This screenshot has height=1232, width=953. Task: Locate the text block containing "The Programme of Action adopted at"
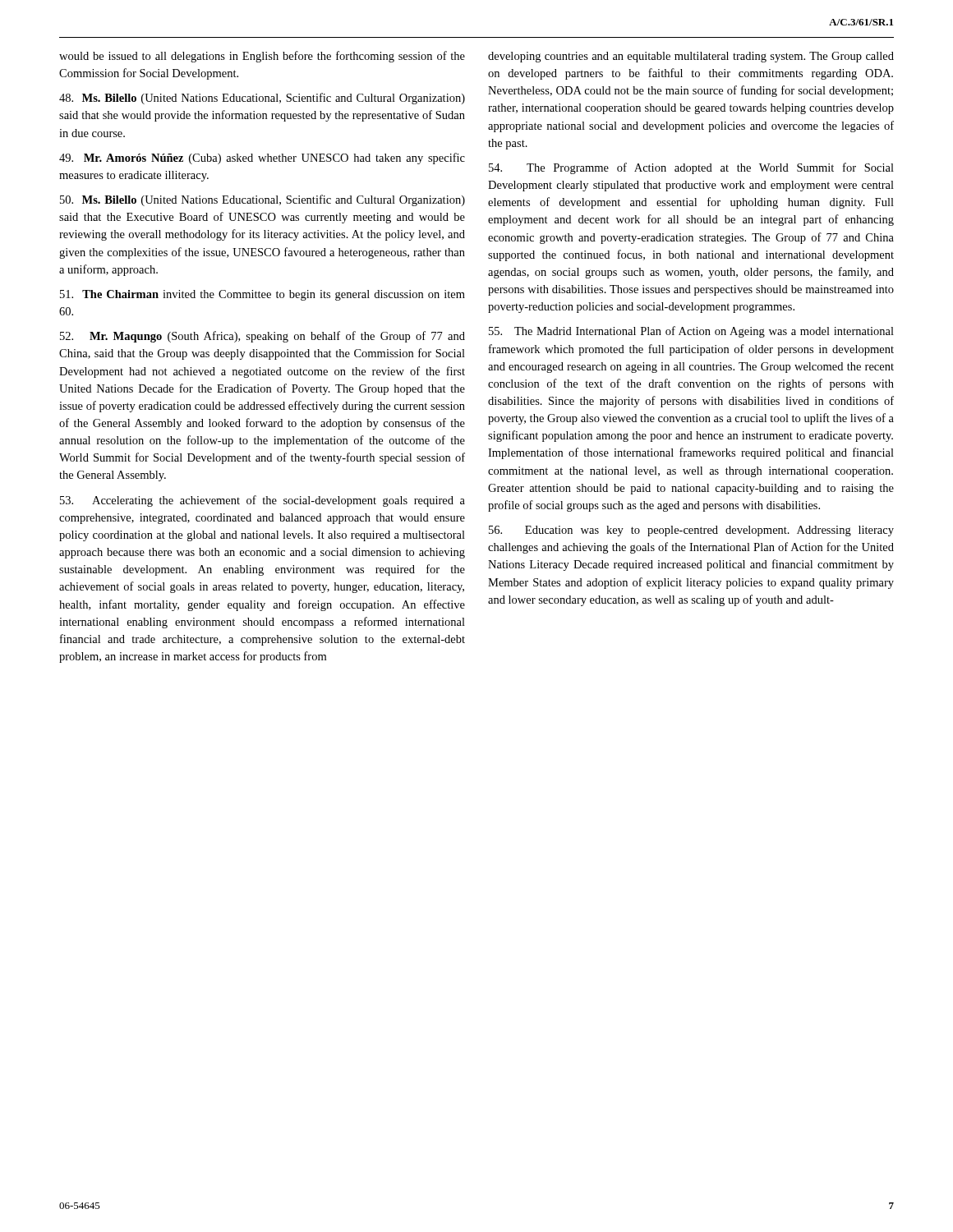click(691, 237)
